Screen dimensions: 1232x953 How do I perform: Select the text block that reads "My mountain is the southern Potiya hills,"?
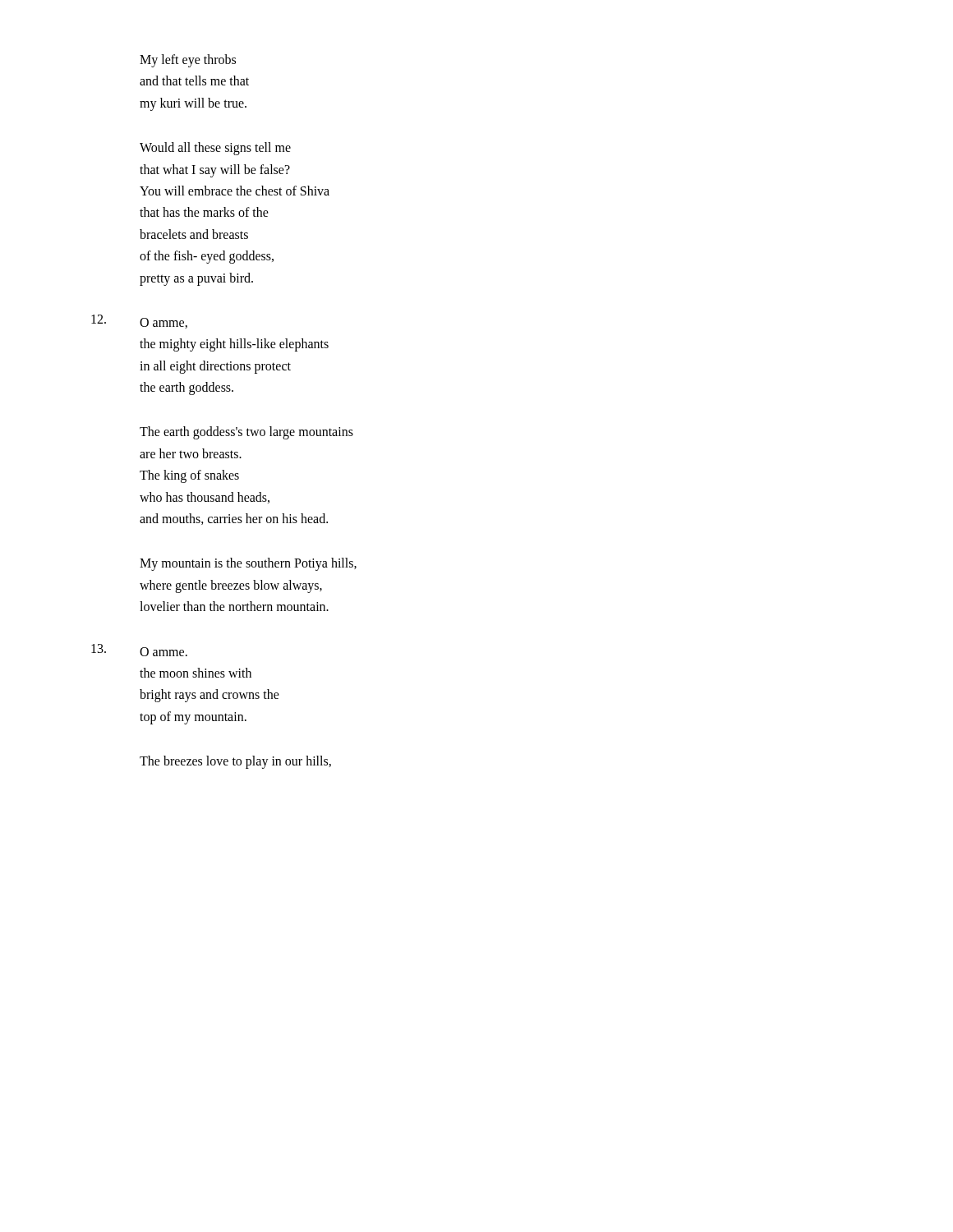coord(248,564)
